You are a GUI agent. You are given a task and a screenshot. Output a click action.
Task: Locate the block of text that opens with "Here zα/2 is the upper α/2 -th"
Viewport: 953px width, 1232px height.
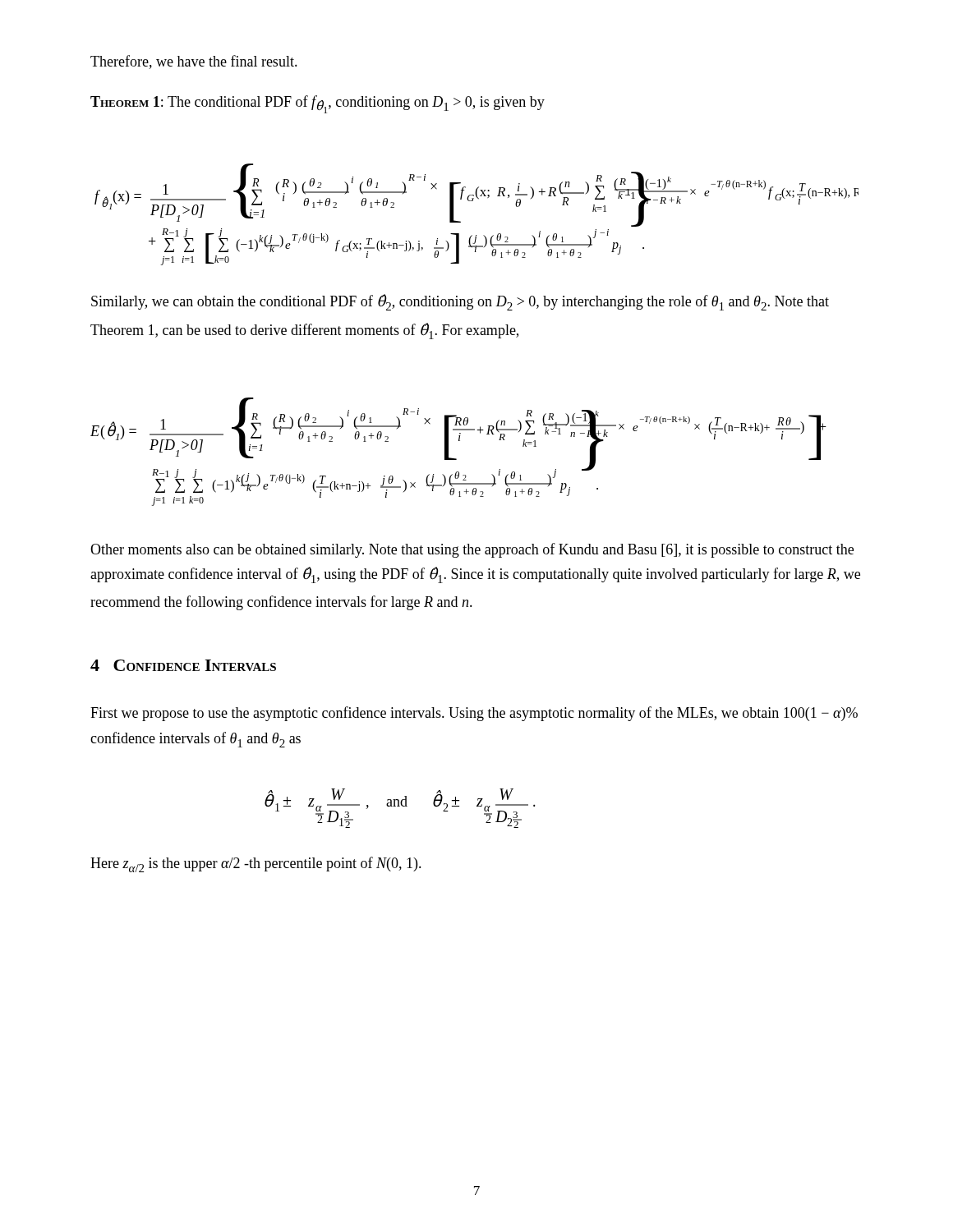256,864
